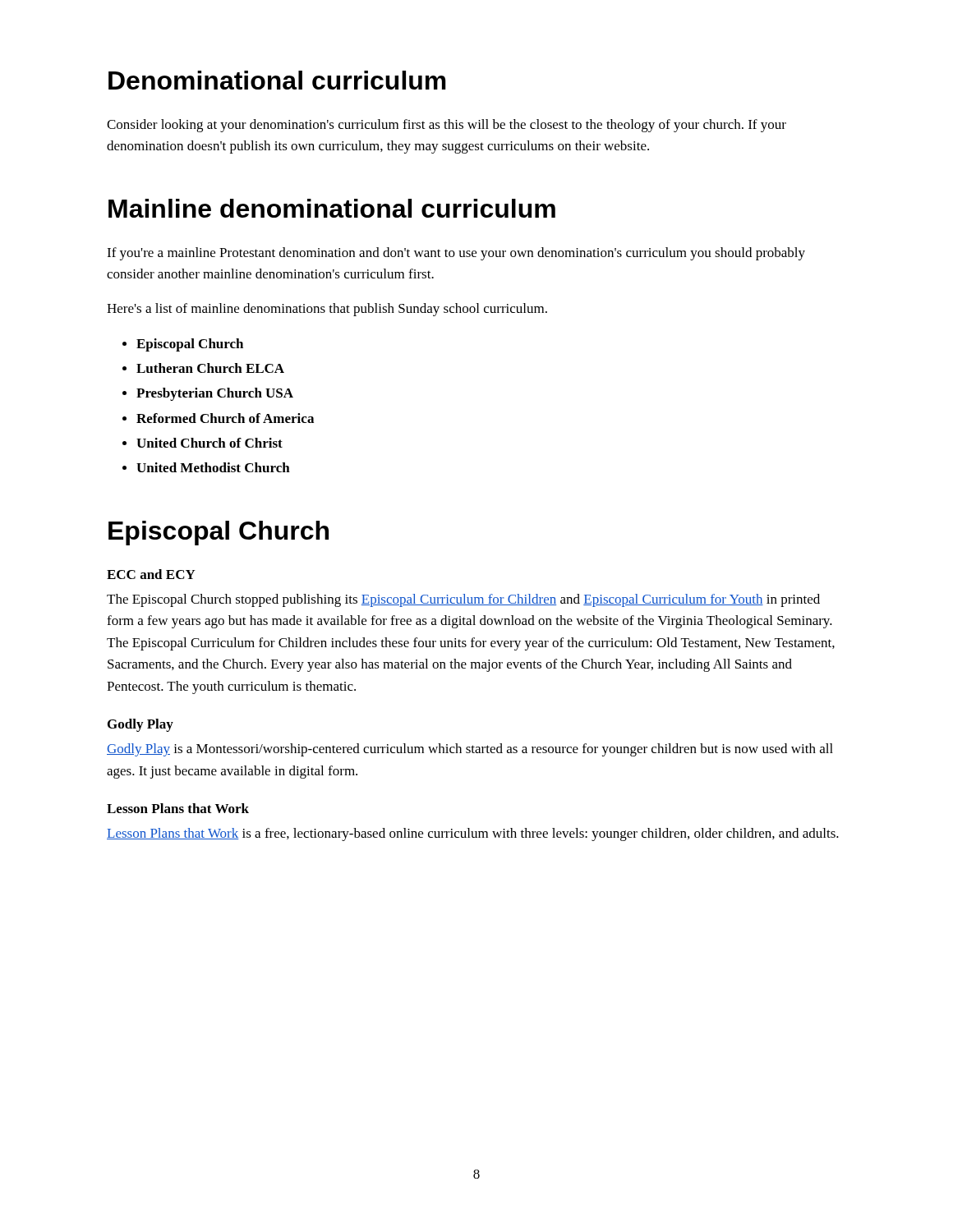Locate the block of text that opens with "Episcopal Church Lutheran Church ELCA Presbyterian"
Screen dimensions: 1232x953
(183, 345)
